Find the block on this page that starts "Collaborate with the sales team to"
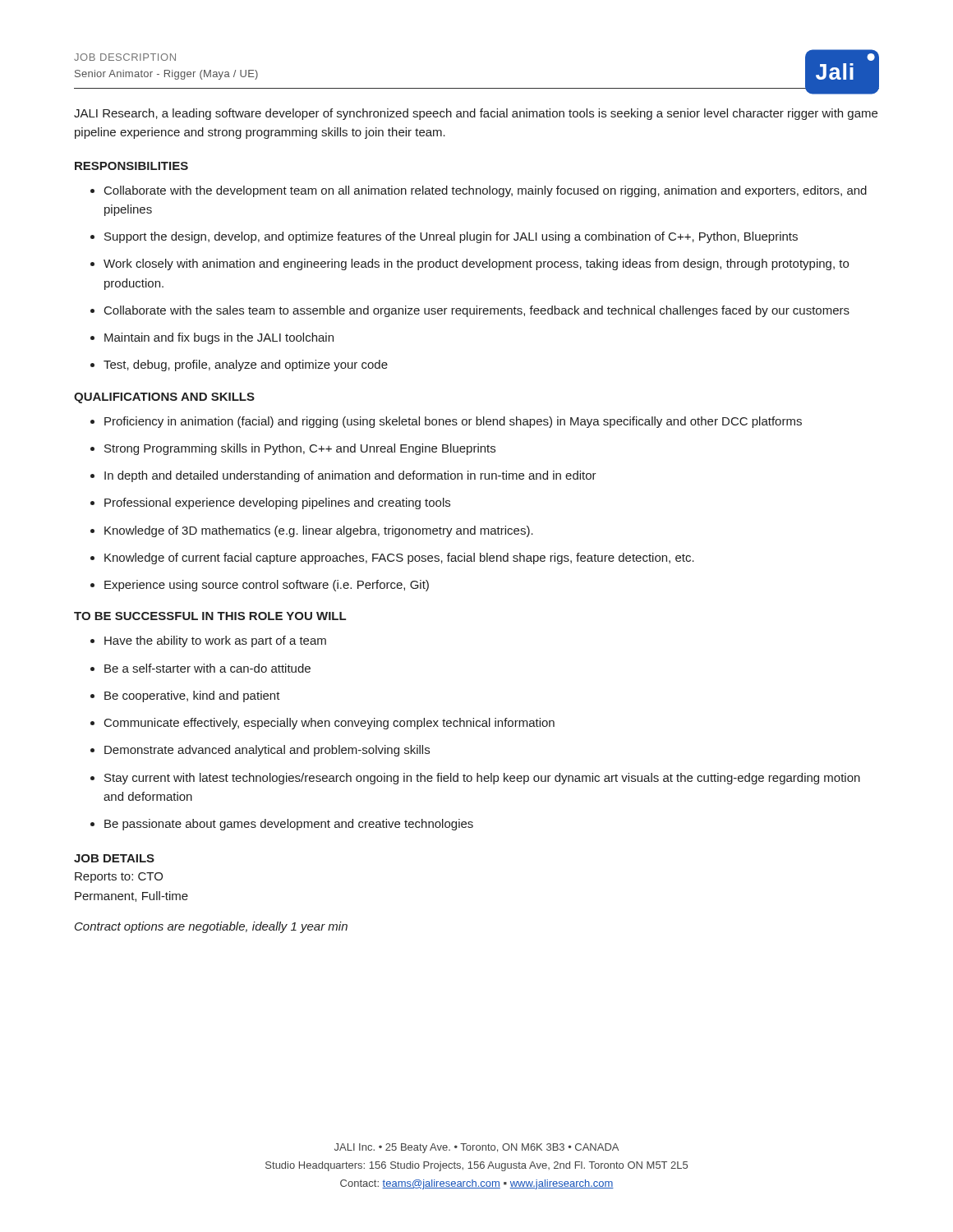The image size is (953, 1232). 476,310
